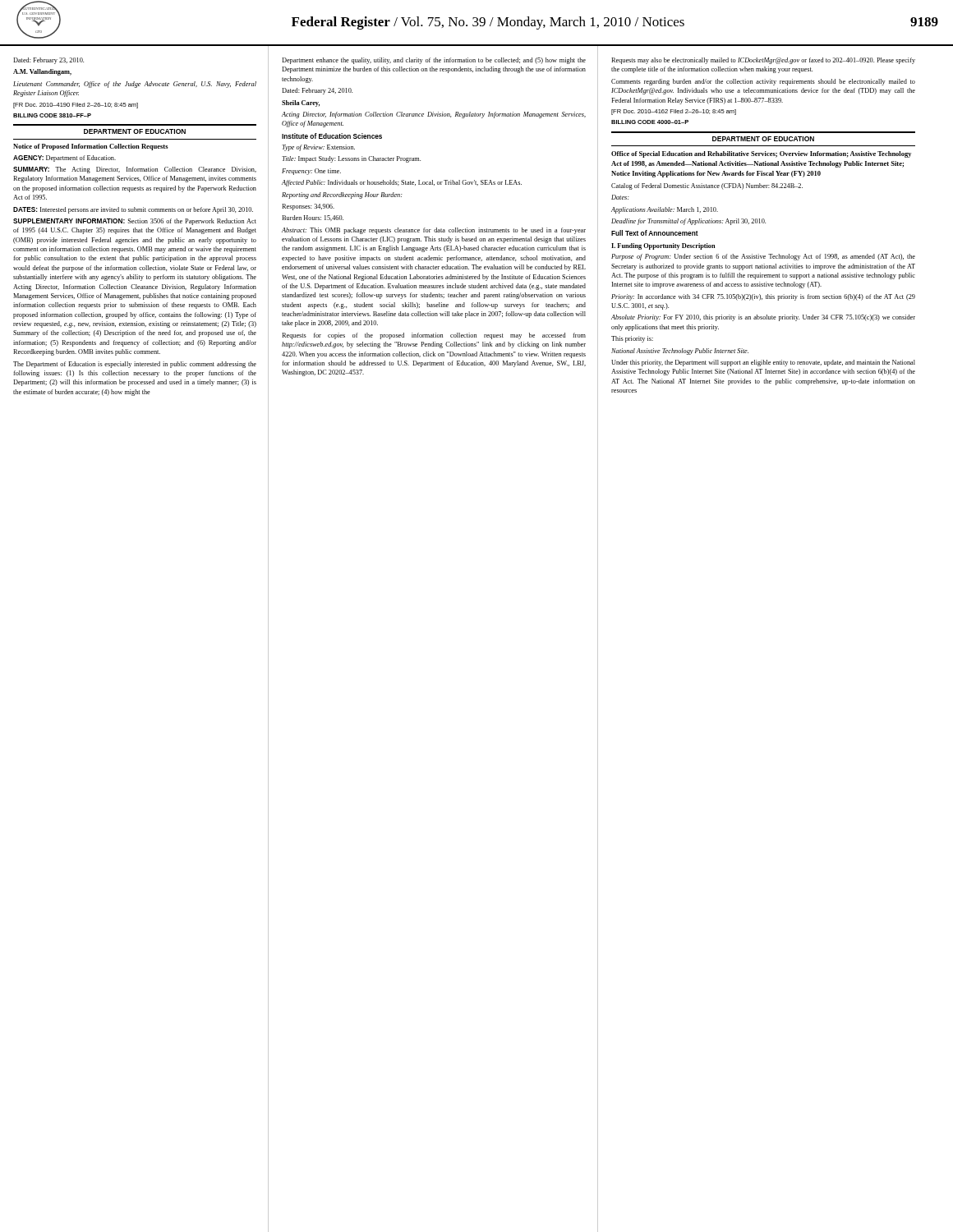Point to the block starting "Catalog of Federal Domestic Assistance"
The width and height of the screenshot is (953, 1232).
coord(707,186)
